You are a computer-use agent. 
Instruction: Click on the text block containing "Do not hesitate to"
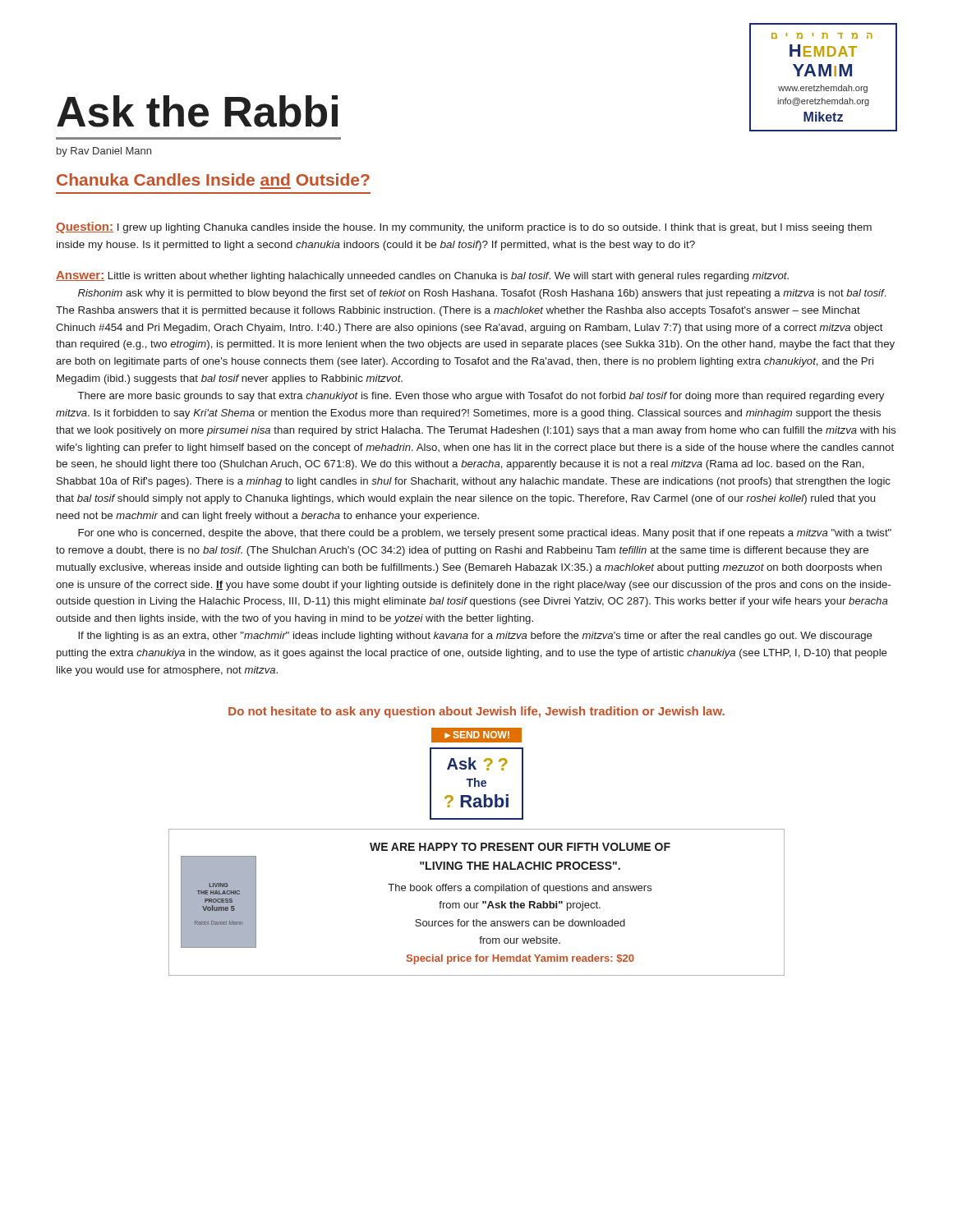pos(476,711)
